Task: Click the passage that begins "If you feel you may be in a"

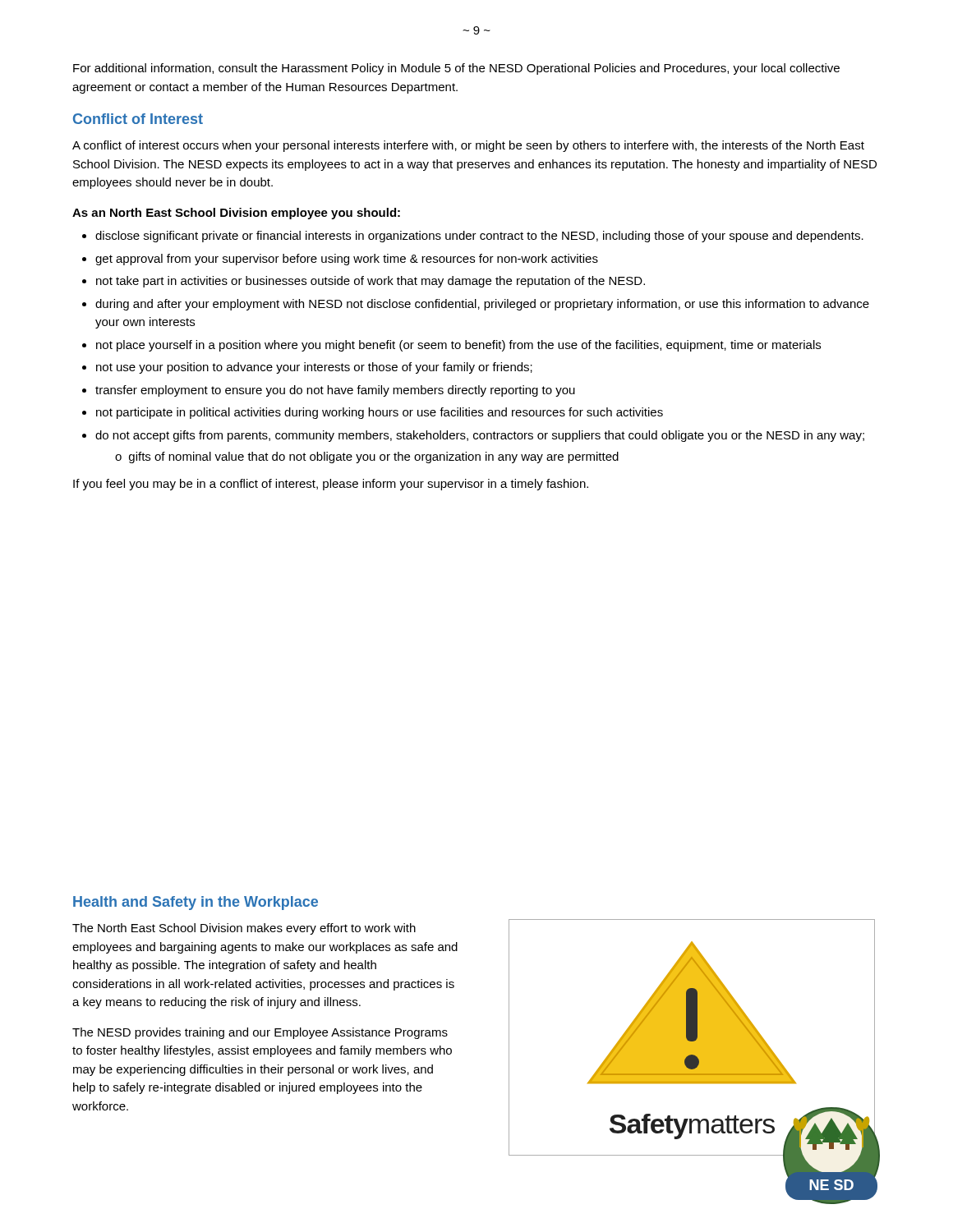Action: tap(331, 483)
